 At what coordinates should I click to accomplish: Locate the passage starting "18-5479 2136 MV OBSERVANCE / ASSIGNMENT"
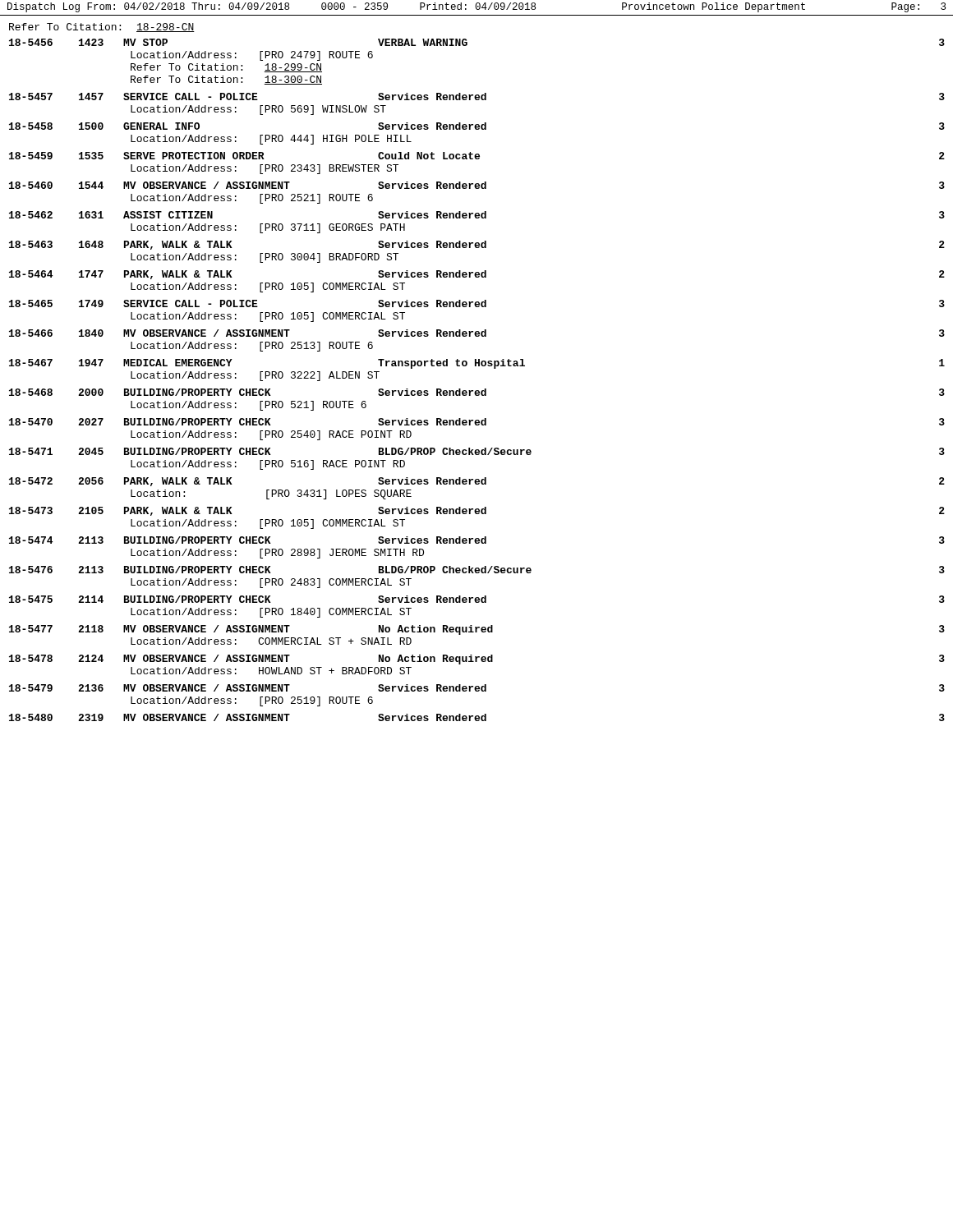pos(476,695)
